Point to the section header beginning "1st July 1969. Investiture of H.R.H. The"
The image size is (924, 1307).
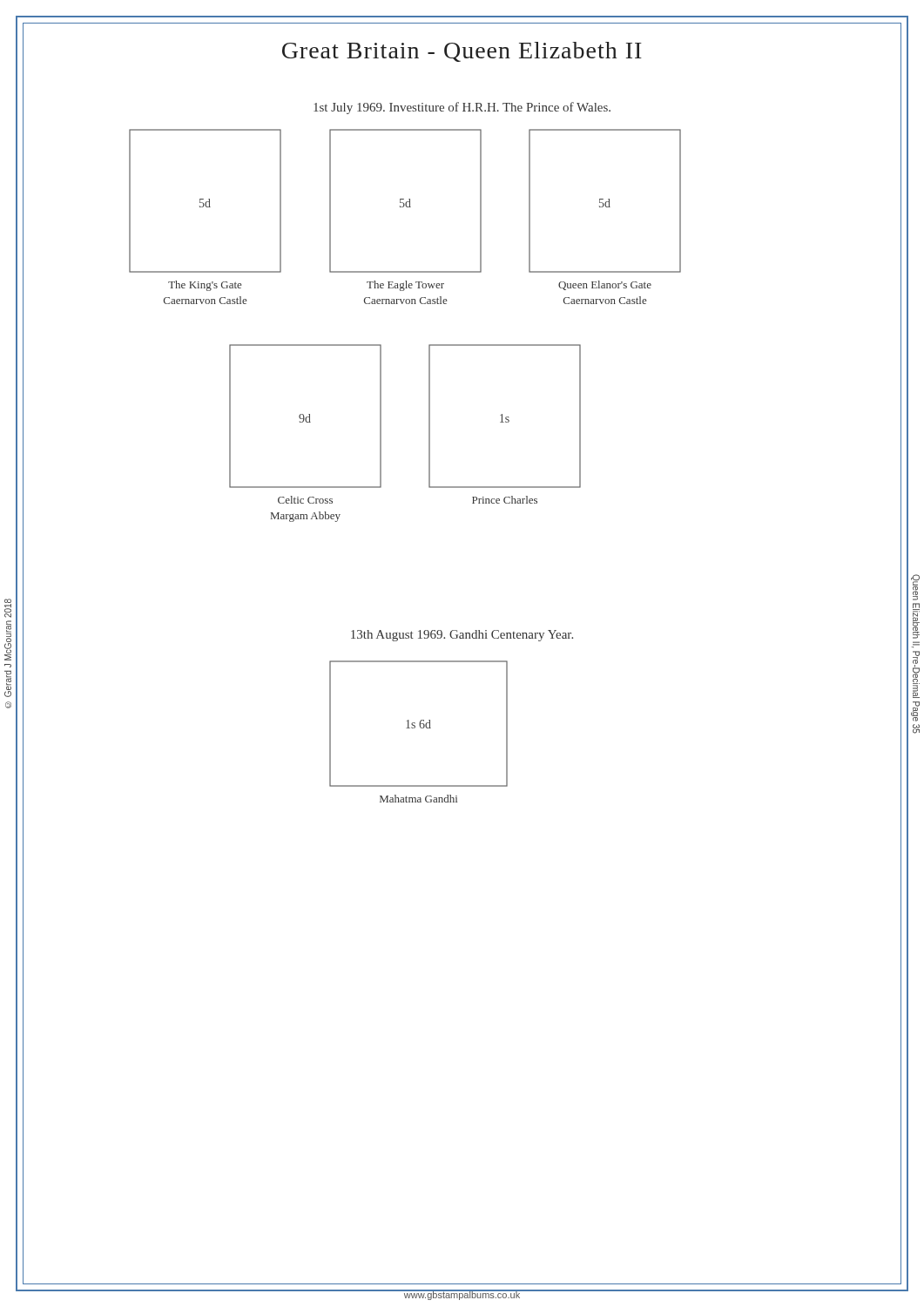[x=462, y=107]
